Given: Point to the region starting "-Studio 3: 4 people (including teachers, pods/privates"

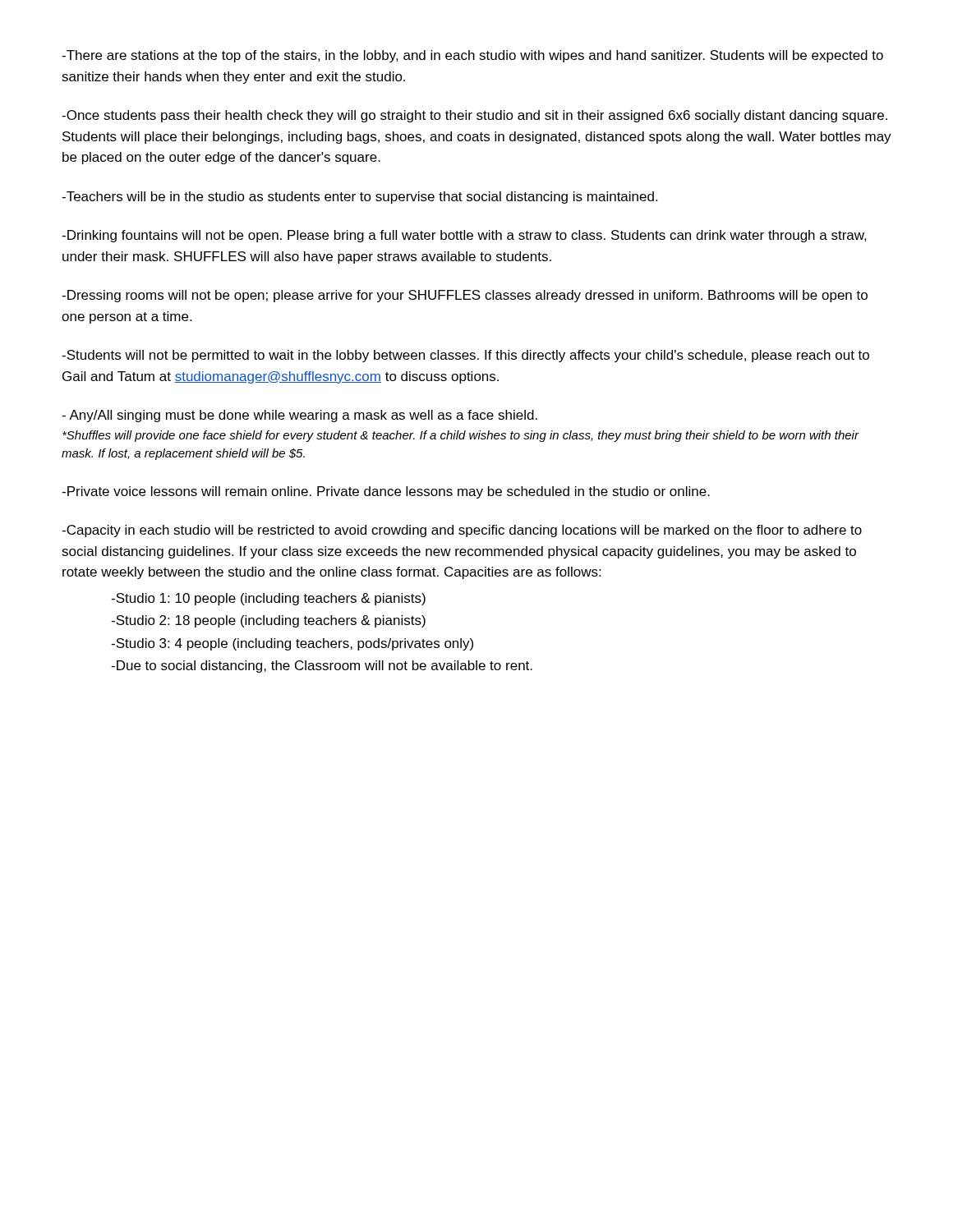Looking at the screenshot, I should coord(293,643).
